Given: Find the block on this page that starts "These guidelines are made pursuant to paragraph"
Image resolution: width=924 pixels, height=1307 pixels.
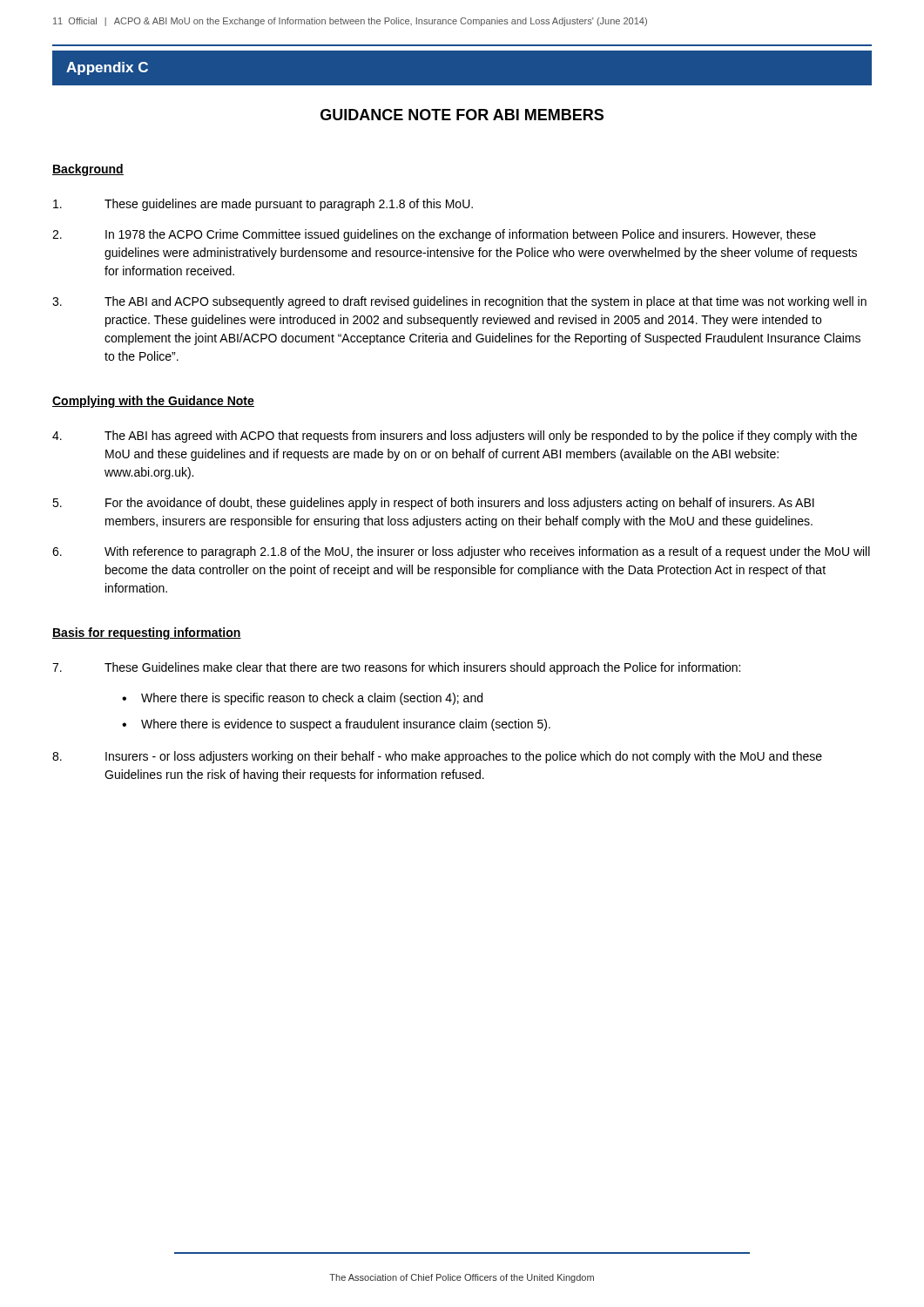Looking at the screenshot, I should point(462,204).
